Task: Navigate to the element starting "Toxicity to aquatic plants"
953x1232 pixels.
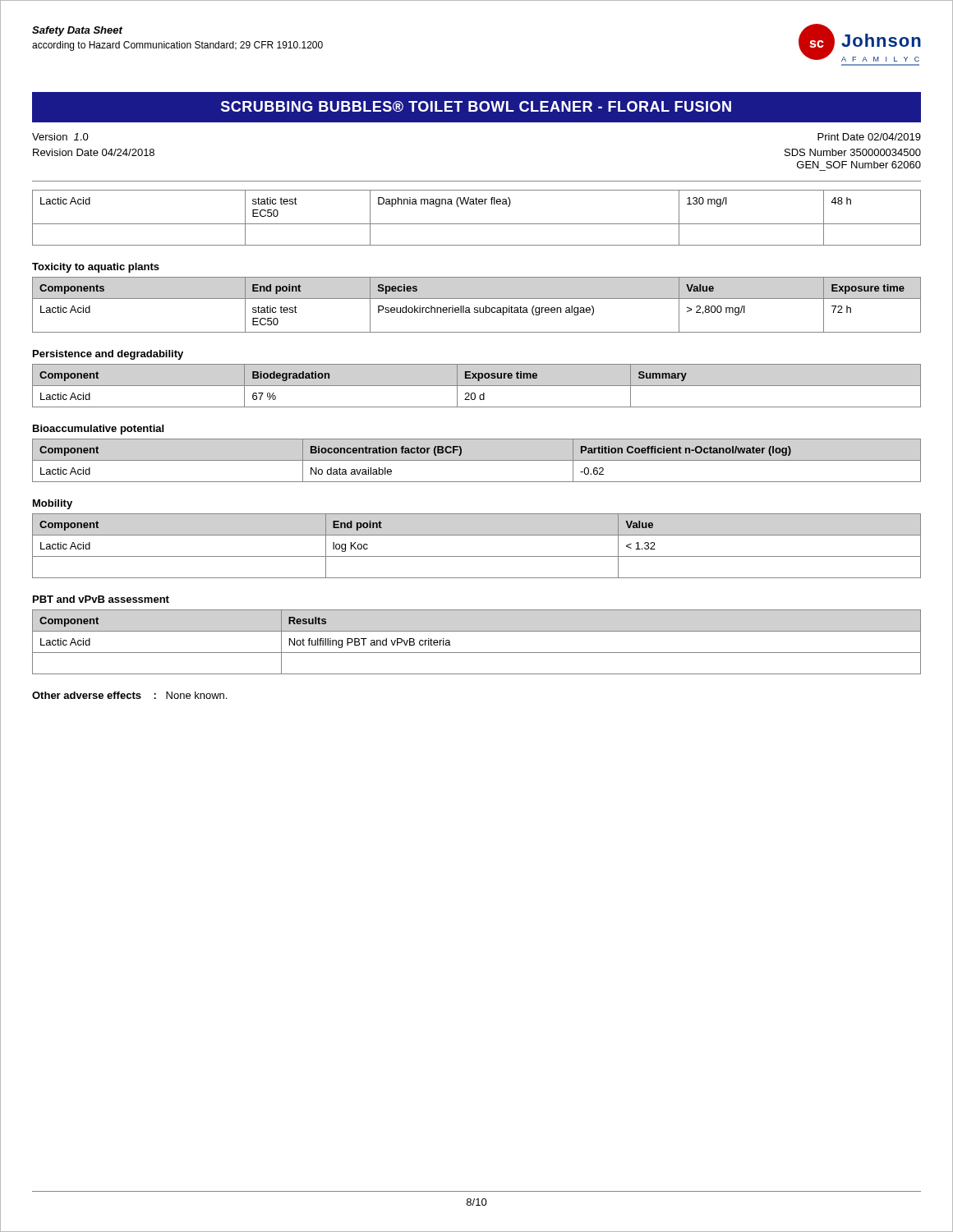Action: pyautogui.click(x=96, y=266)
